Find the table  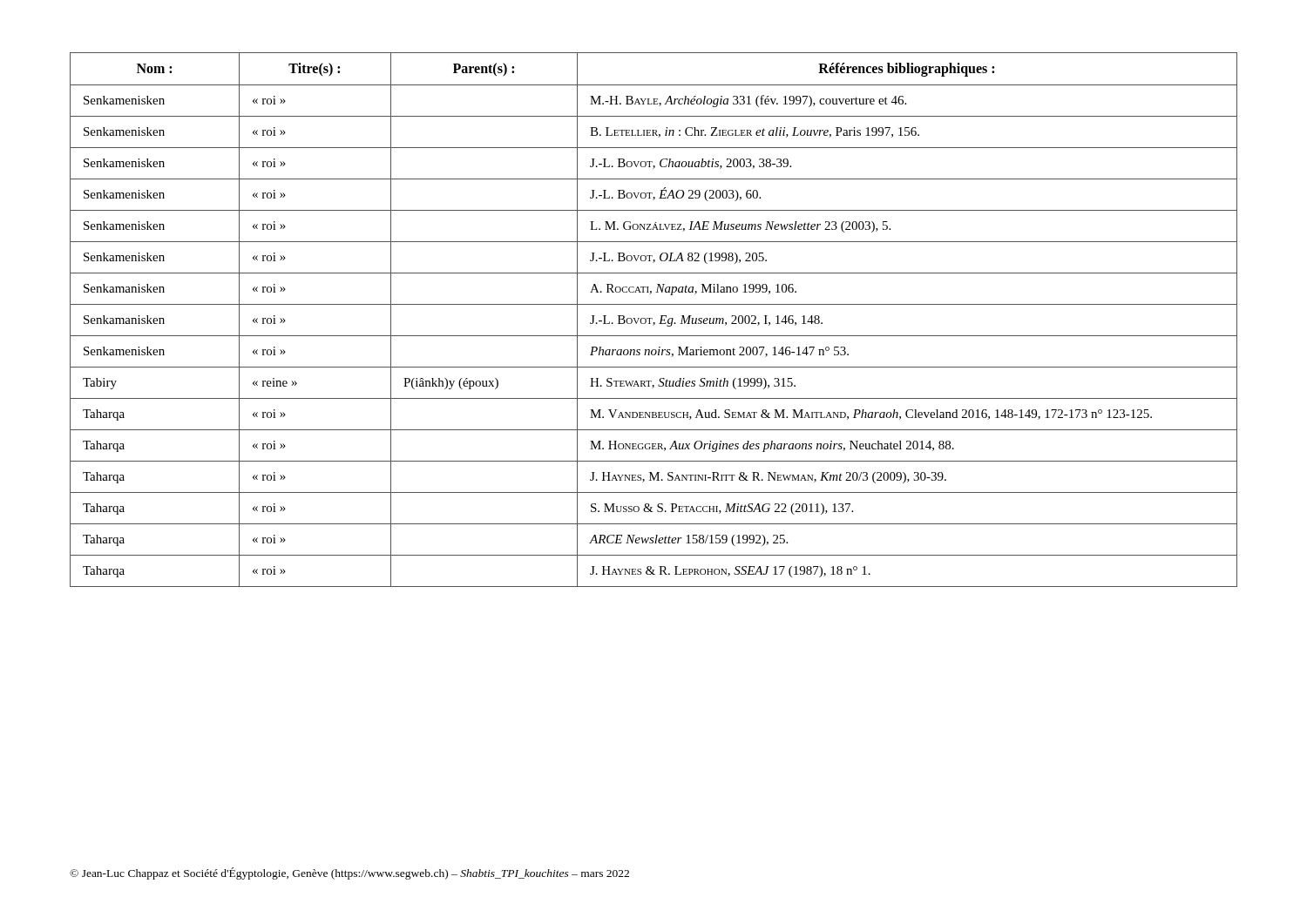[x=654, y=450]
